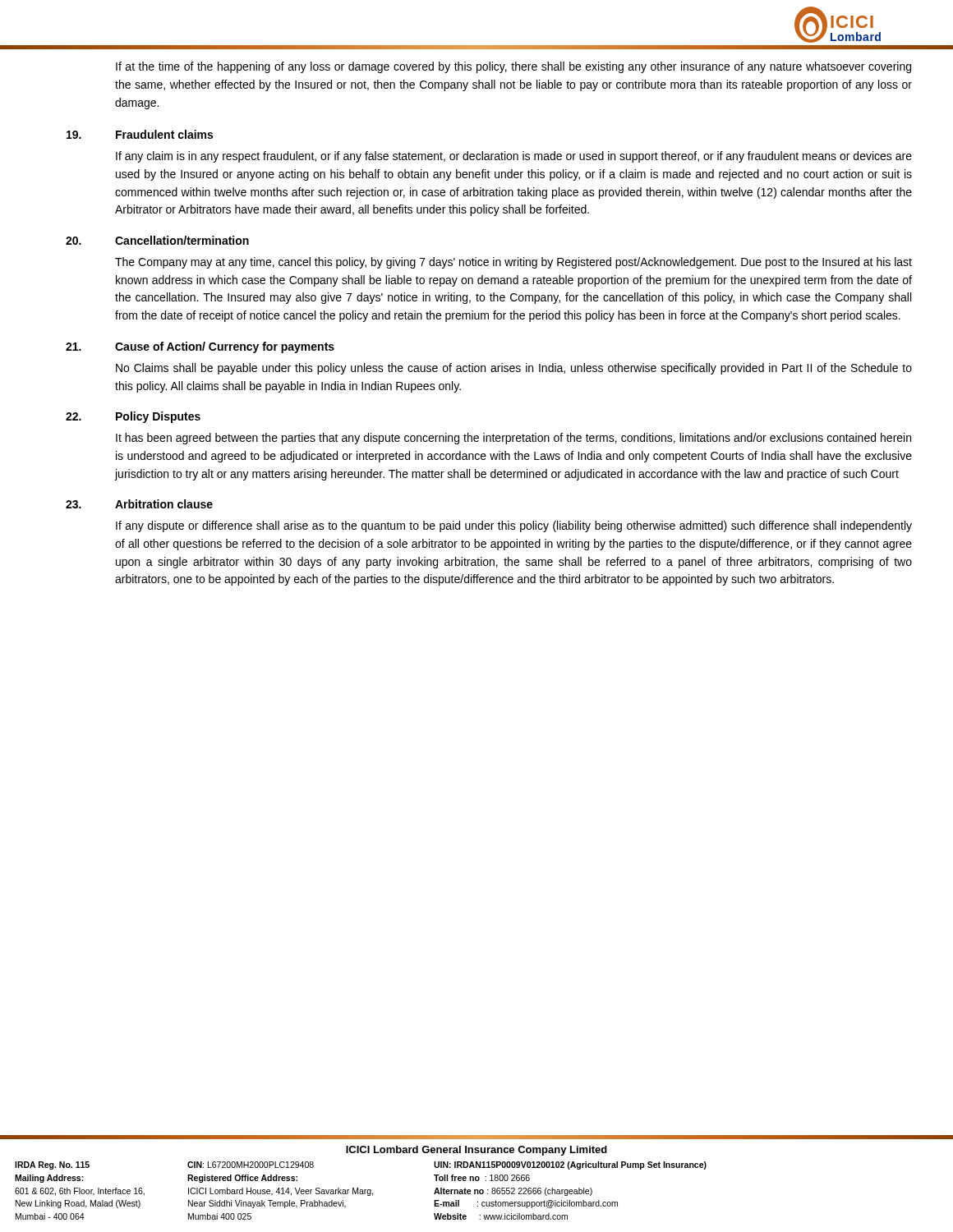Navigate to the passage starting "19. Fraudulent claims"

click(x=140, y=135)
